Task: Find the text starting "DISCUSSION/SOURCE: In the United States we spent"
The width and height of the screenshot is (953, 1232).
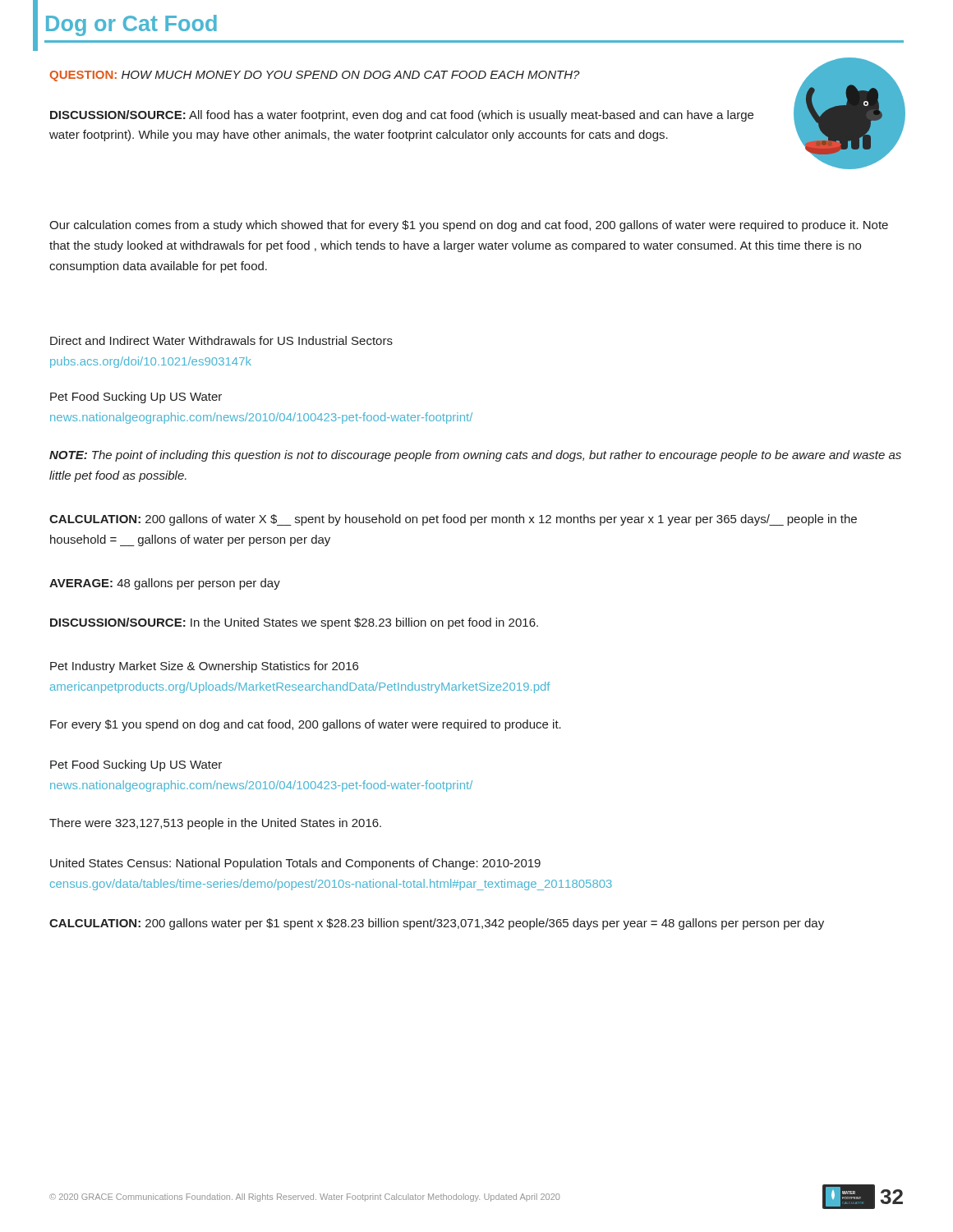Action: tap(476, 623)
